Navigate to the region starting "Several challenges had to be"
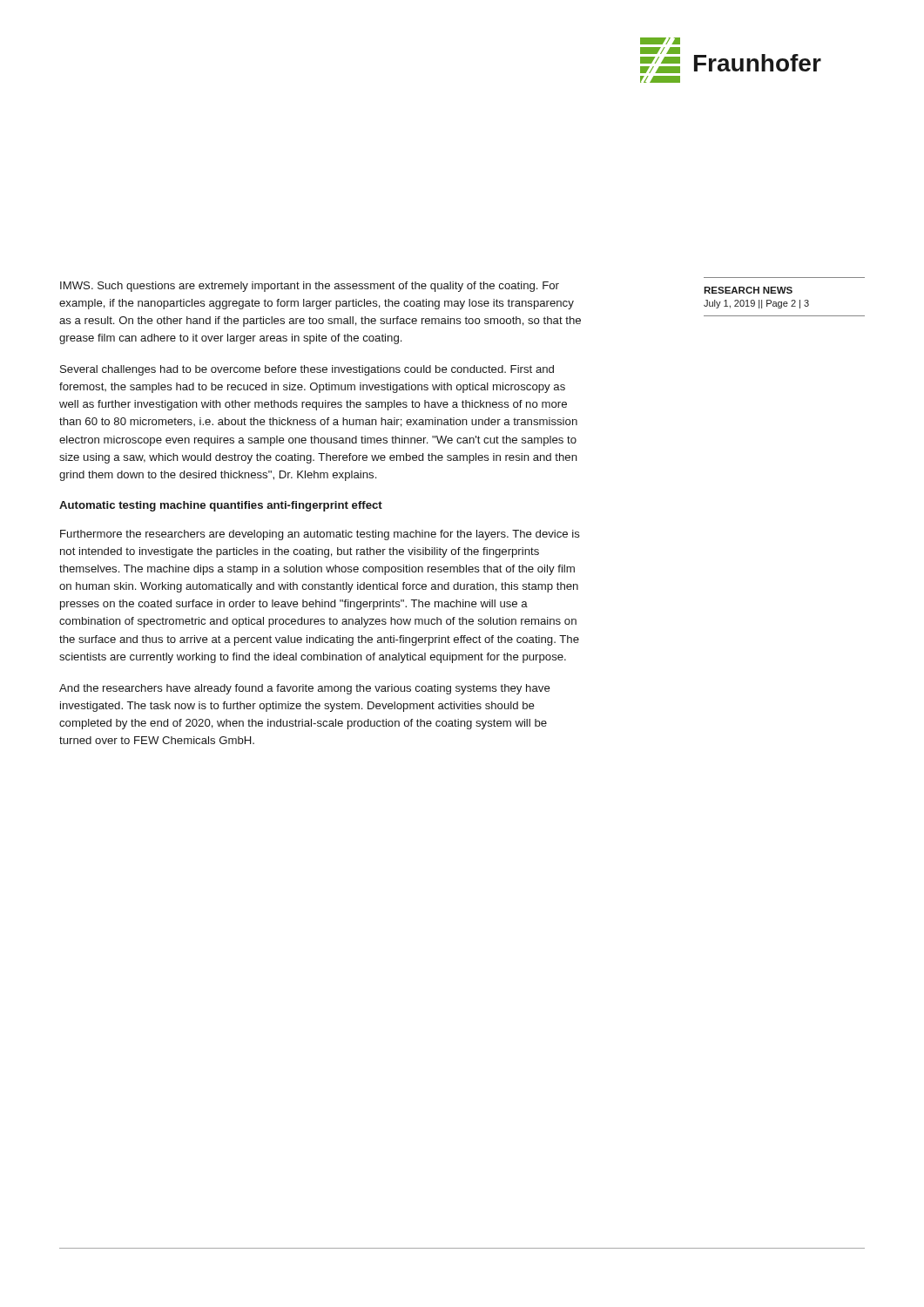Screen dimensions: 1307x924 320,422
